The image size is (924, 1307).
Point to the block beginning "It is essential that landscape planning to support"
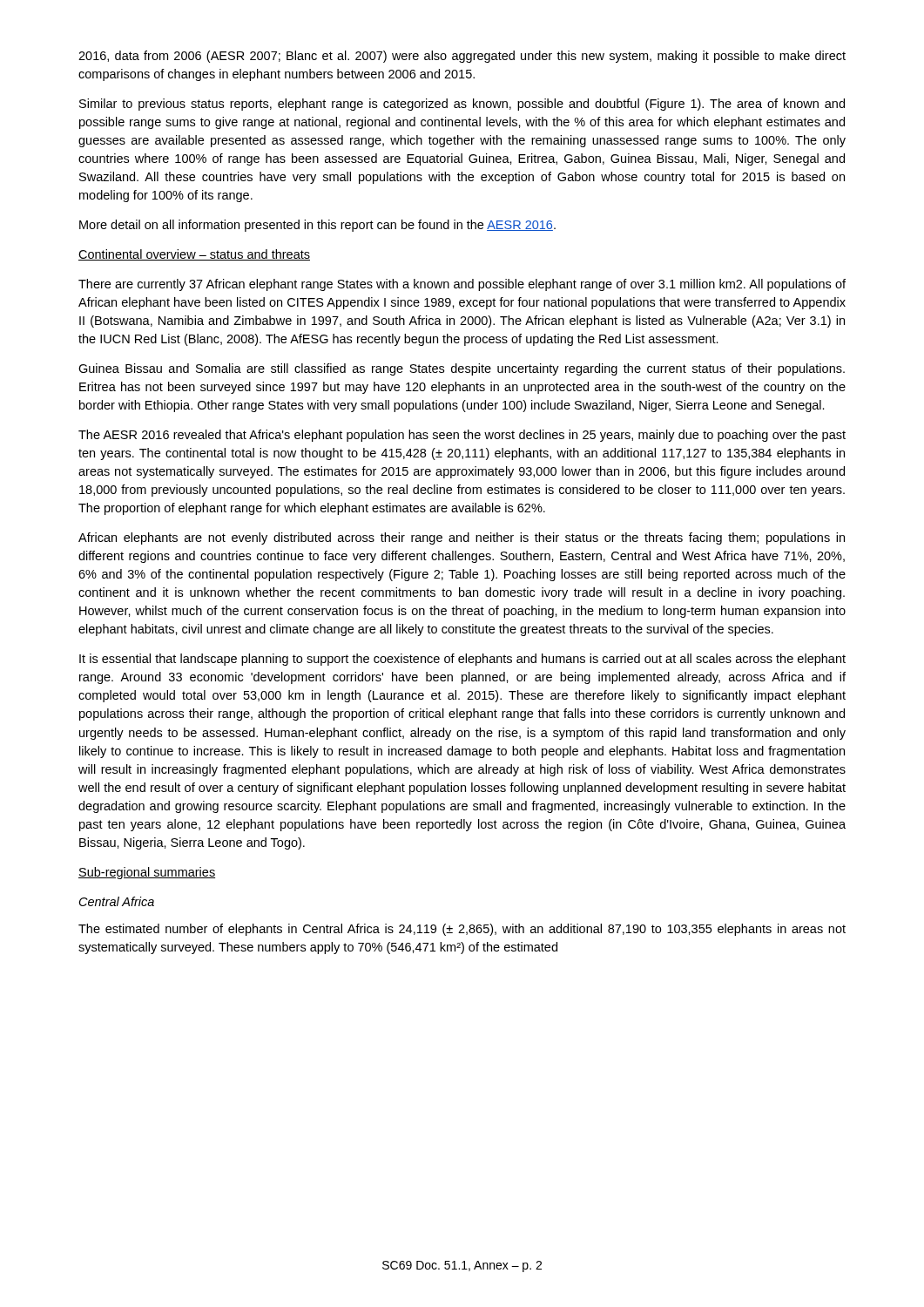pos(462,751)
